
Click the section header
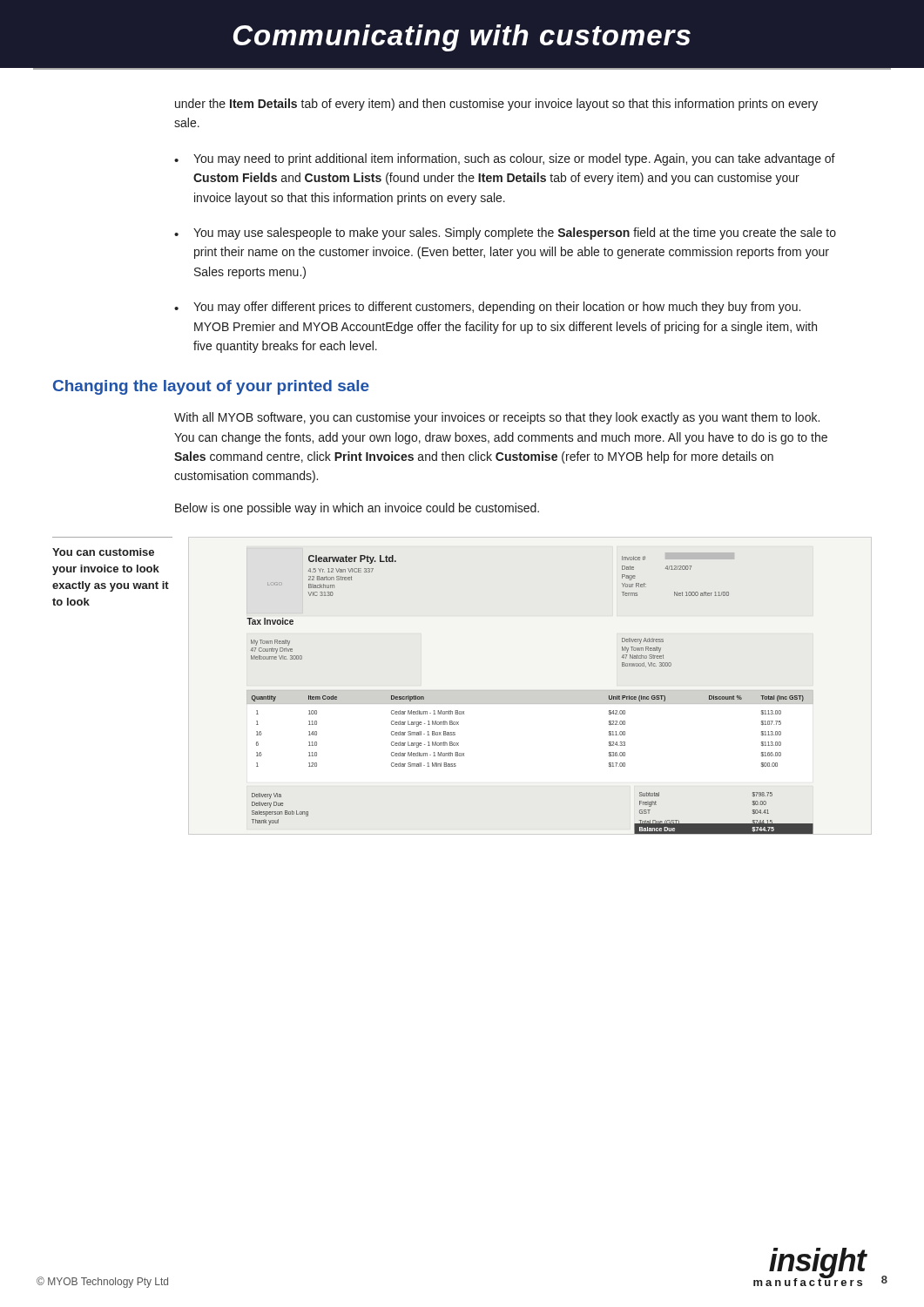211,386
